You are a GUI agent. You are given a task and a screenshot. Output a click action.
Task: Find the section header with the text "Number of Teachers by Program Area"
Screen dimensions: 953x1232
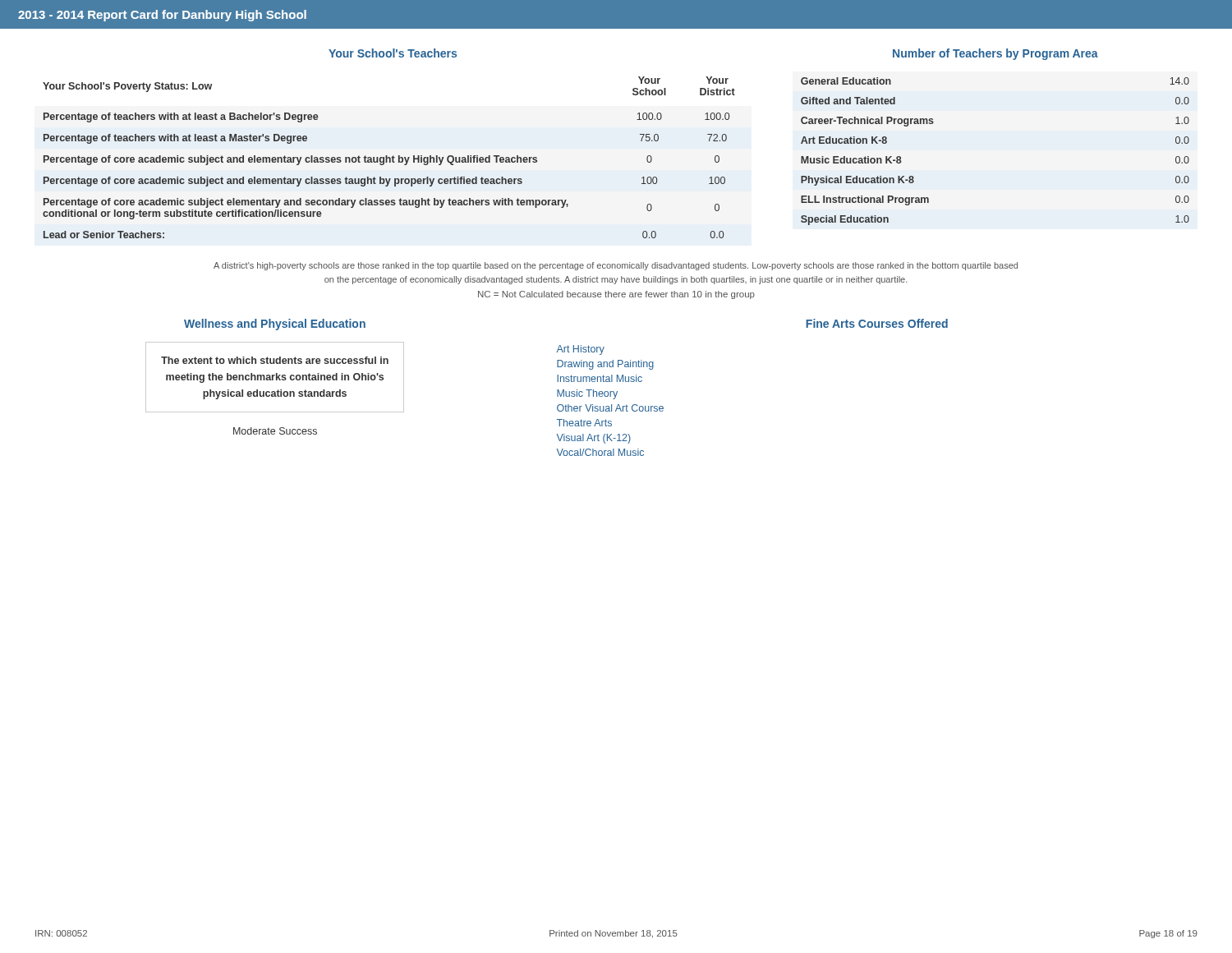tap(995, 53)
